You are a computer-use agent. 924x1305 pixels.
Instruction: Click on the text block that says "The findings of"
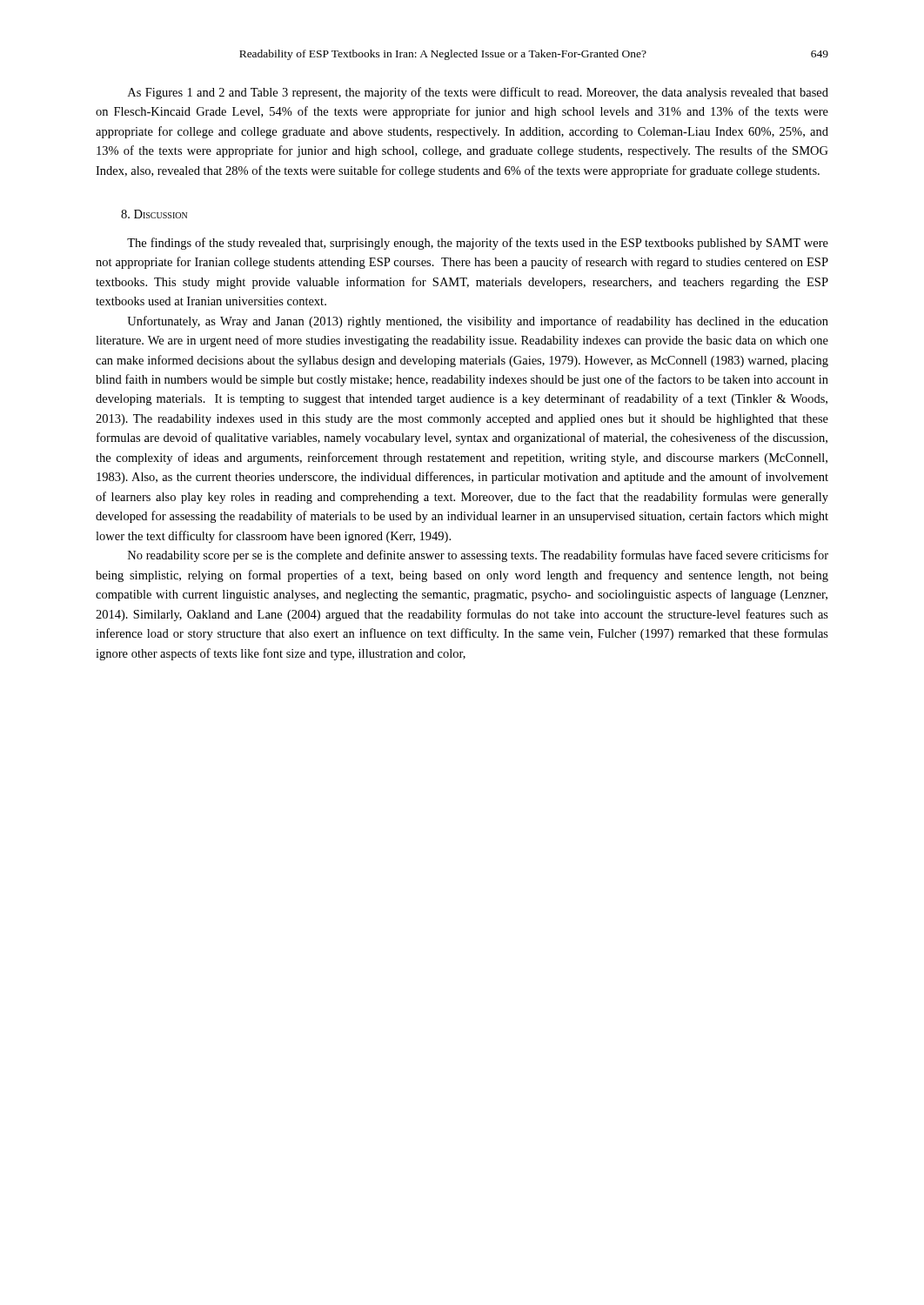pos(462,272)
